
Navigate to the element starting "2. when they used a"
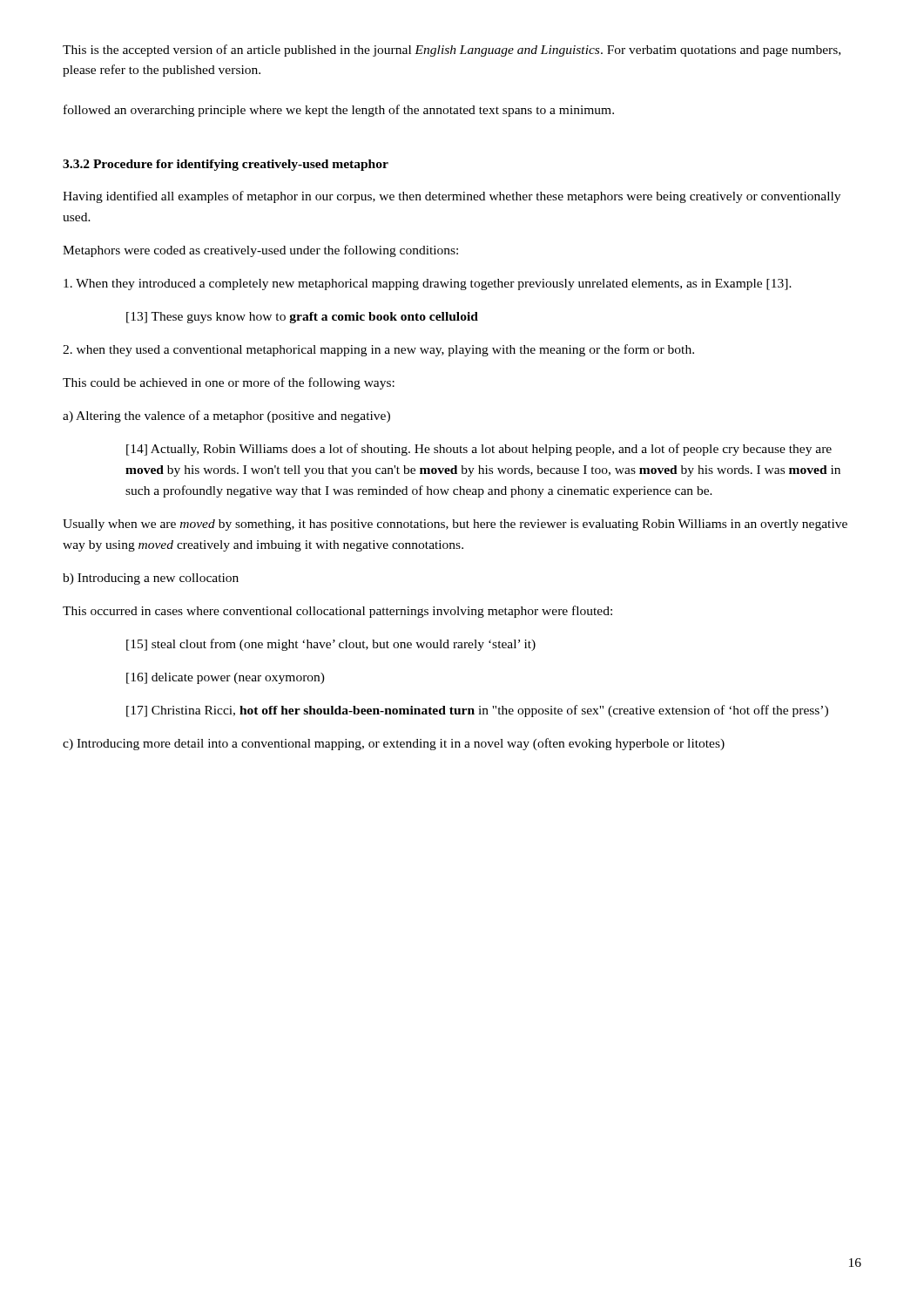point(379,349)
